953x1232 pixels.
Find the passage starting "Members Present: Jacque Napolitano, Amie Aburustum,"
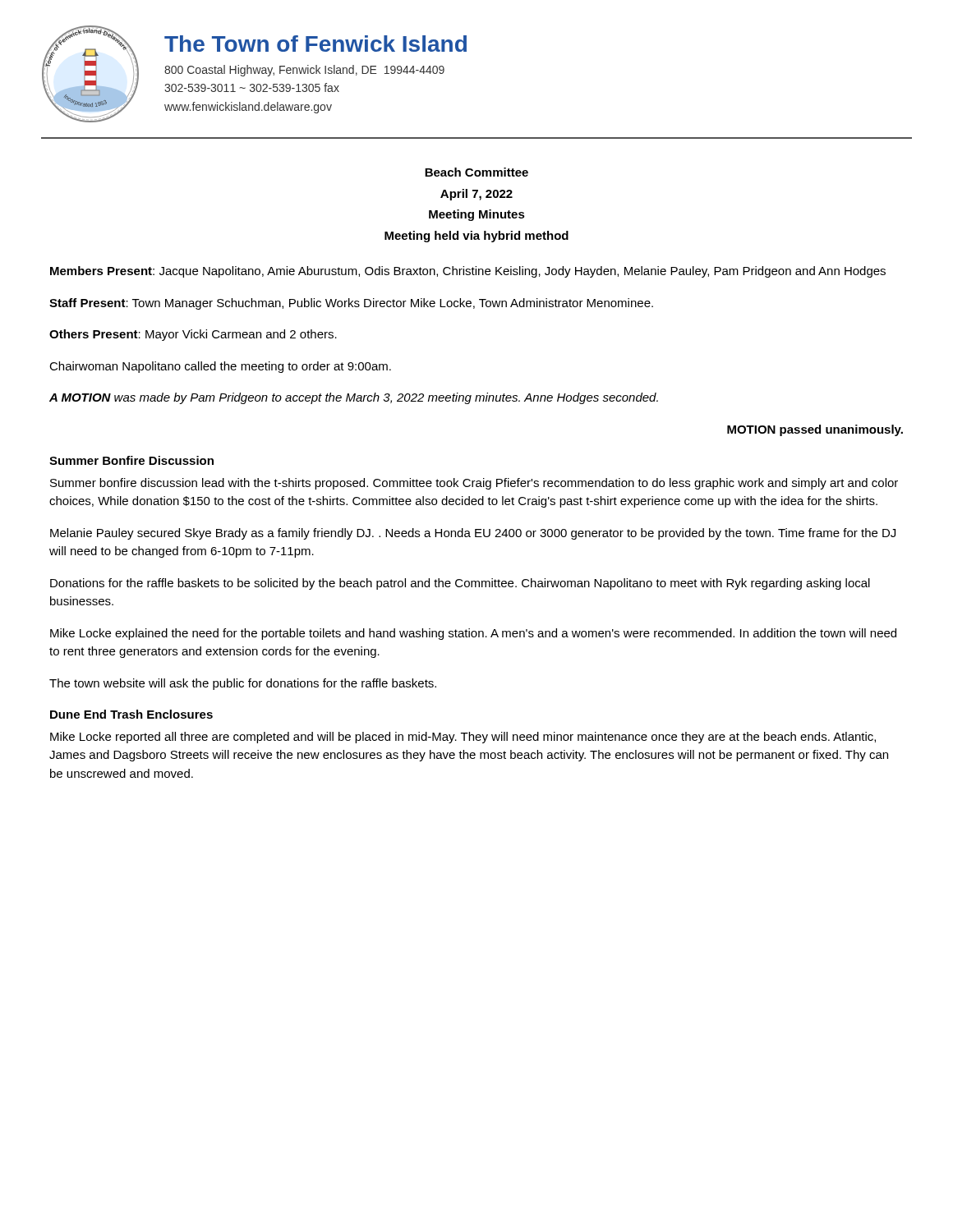468,271
